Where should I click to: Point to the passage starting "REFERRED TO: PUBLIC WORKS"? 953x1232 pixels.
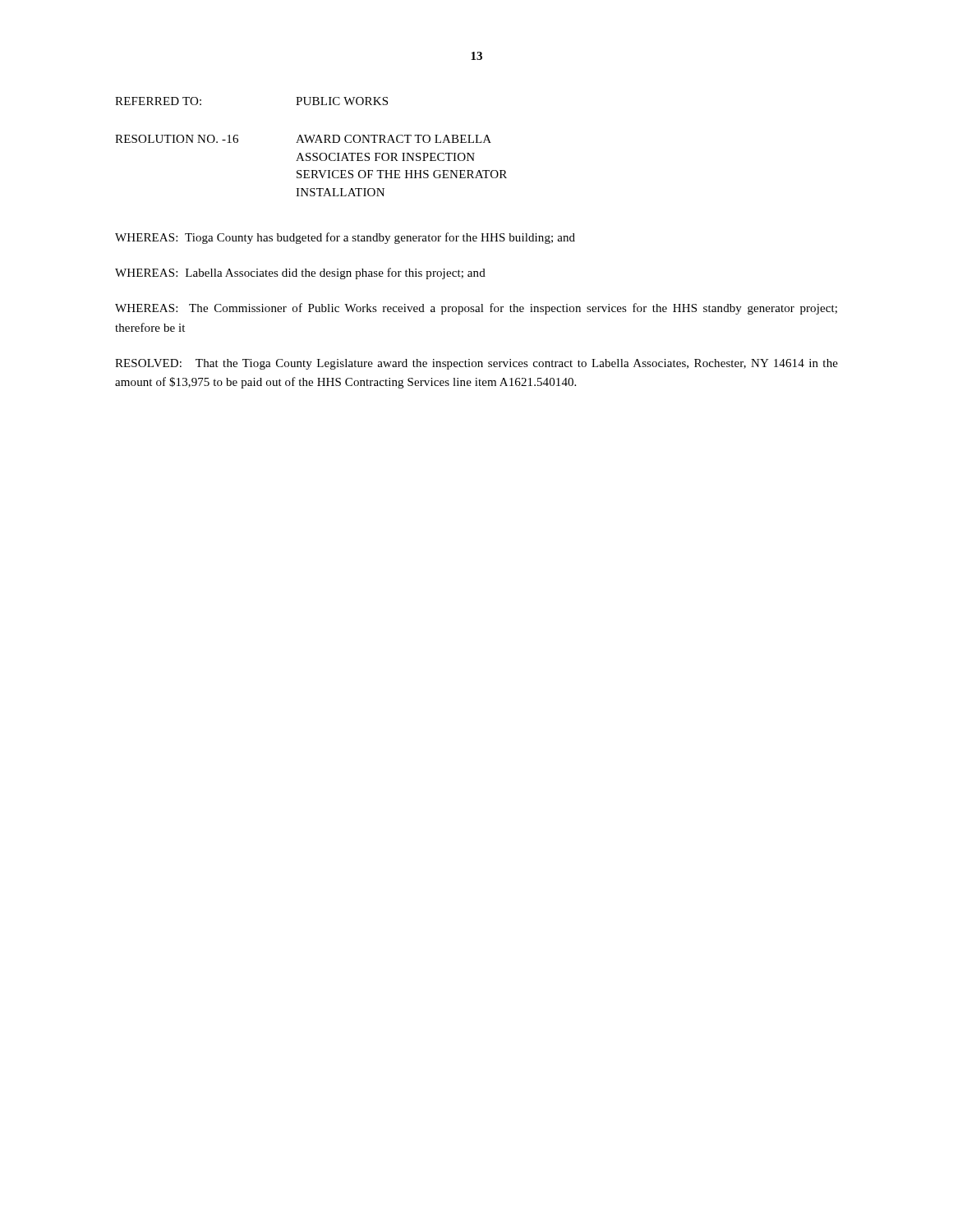pos(161,101)
